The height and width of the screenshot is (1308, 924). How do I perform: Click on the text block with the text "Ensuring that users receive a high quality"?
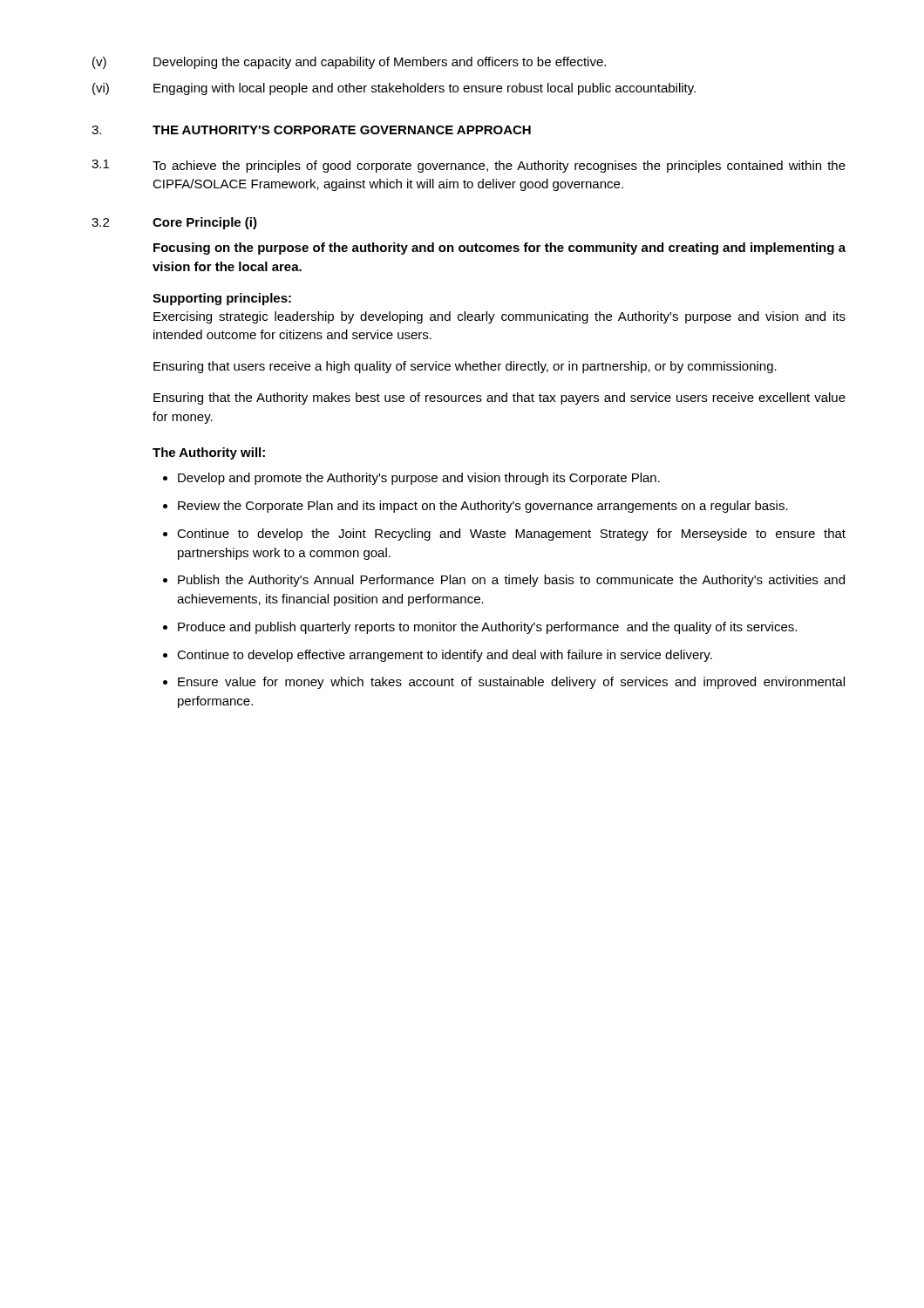click(465, 366)
